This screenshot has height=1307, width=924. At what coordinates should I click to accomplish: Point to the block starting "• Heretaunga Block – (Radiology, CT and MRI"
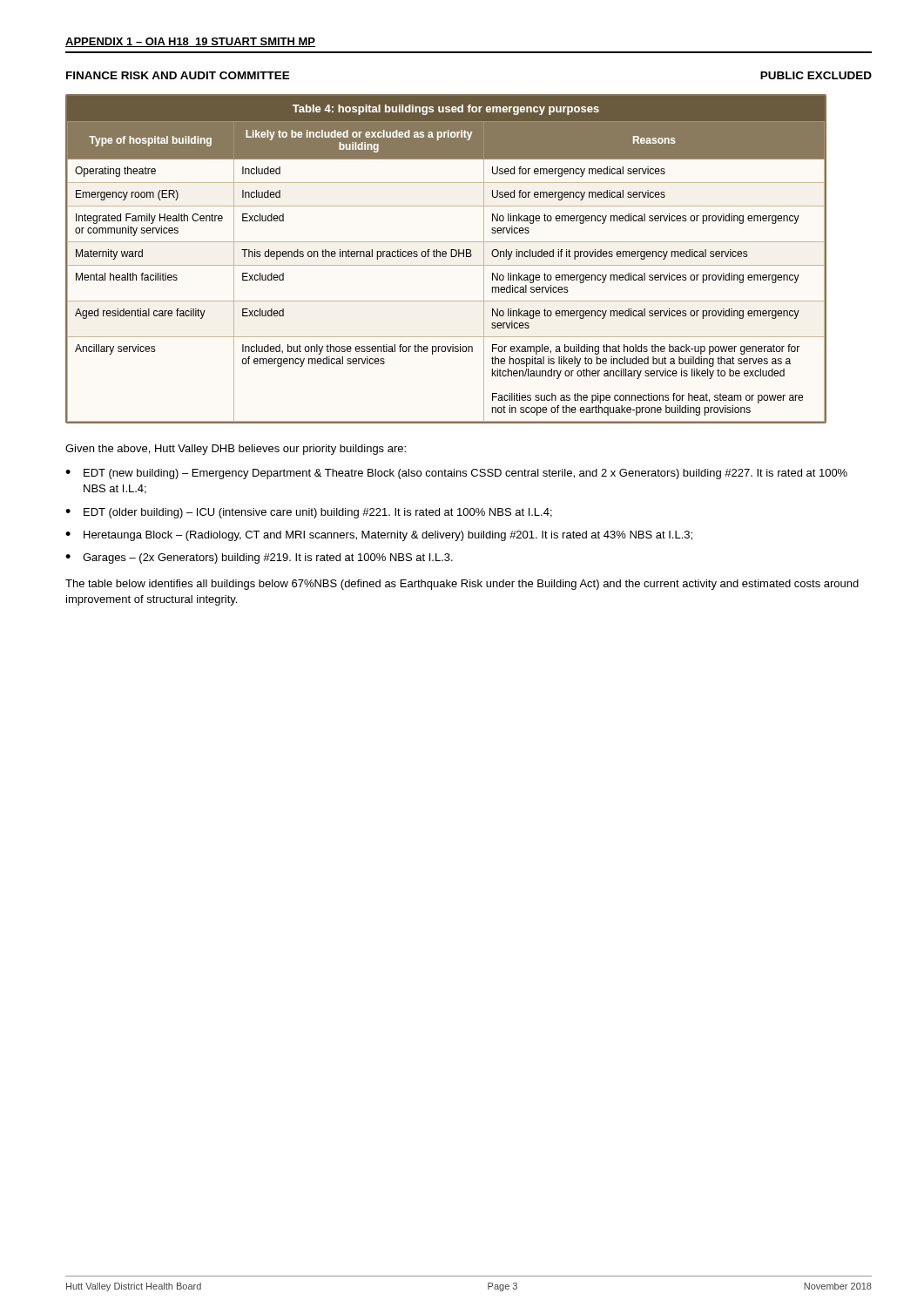(469, 535)
